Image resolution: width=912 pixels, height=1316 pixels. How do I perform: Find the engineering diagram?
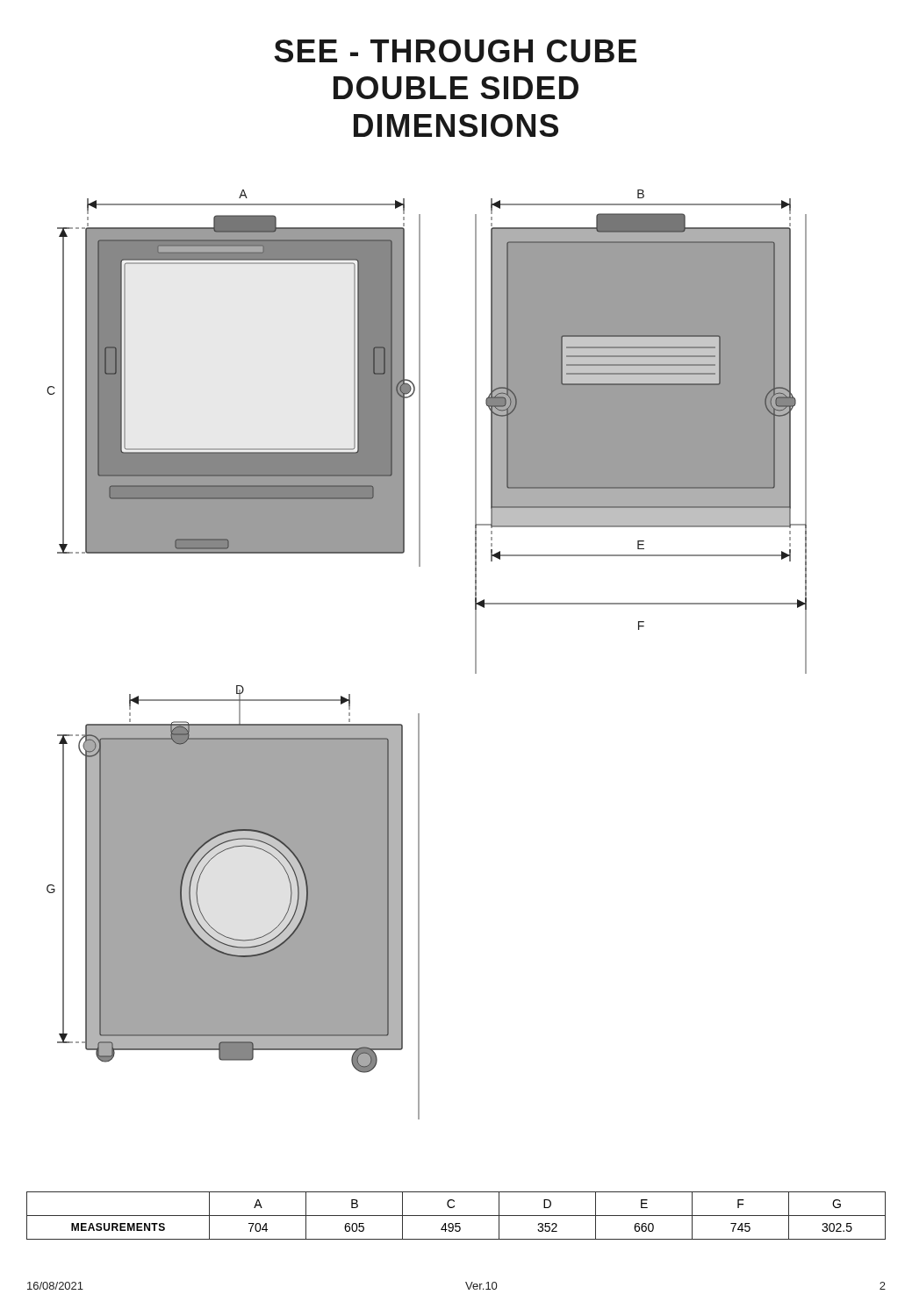tap(456, 658)
